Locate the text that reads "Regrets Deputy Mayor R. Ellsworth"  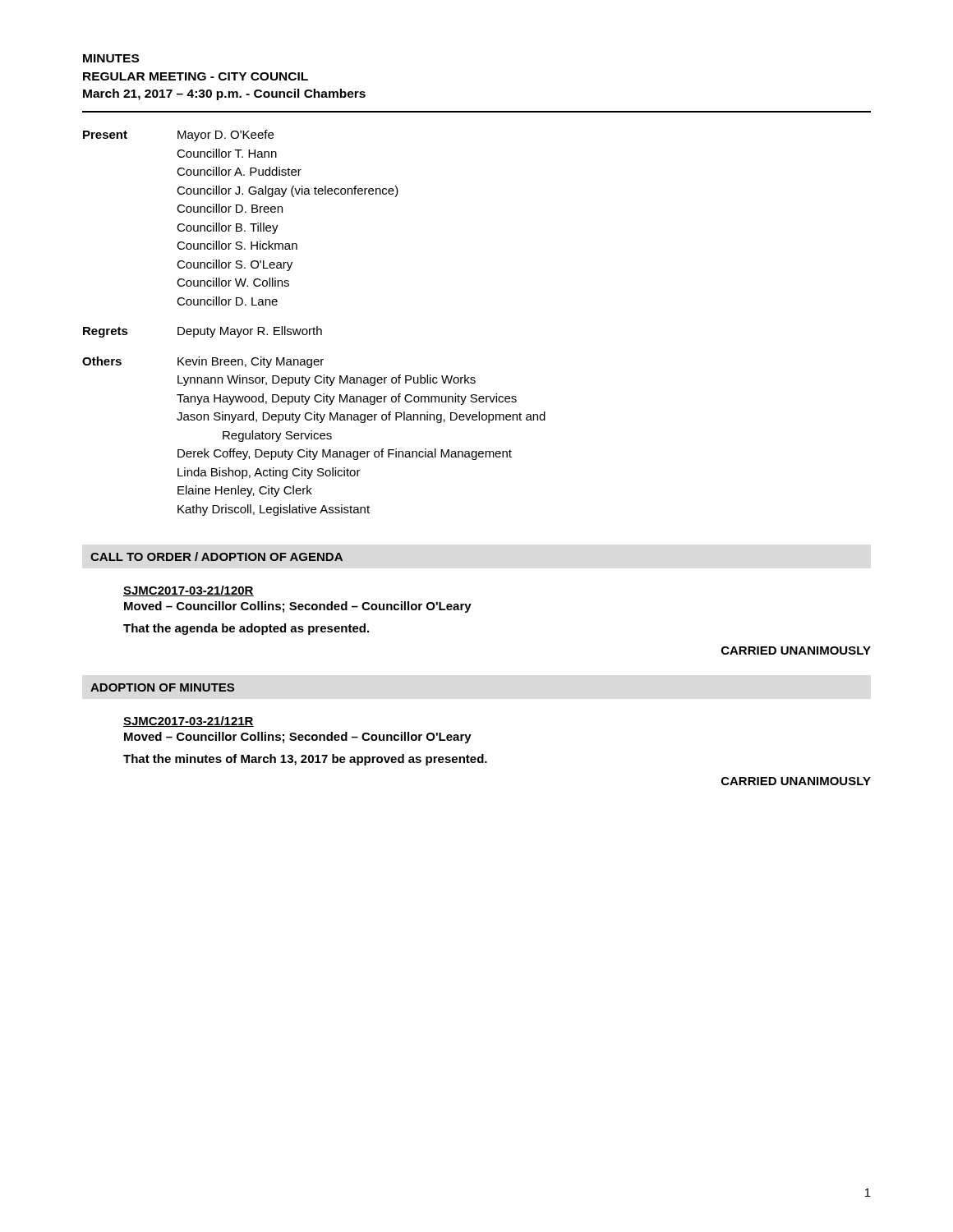[x=203, y=332]
